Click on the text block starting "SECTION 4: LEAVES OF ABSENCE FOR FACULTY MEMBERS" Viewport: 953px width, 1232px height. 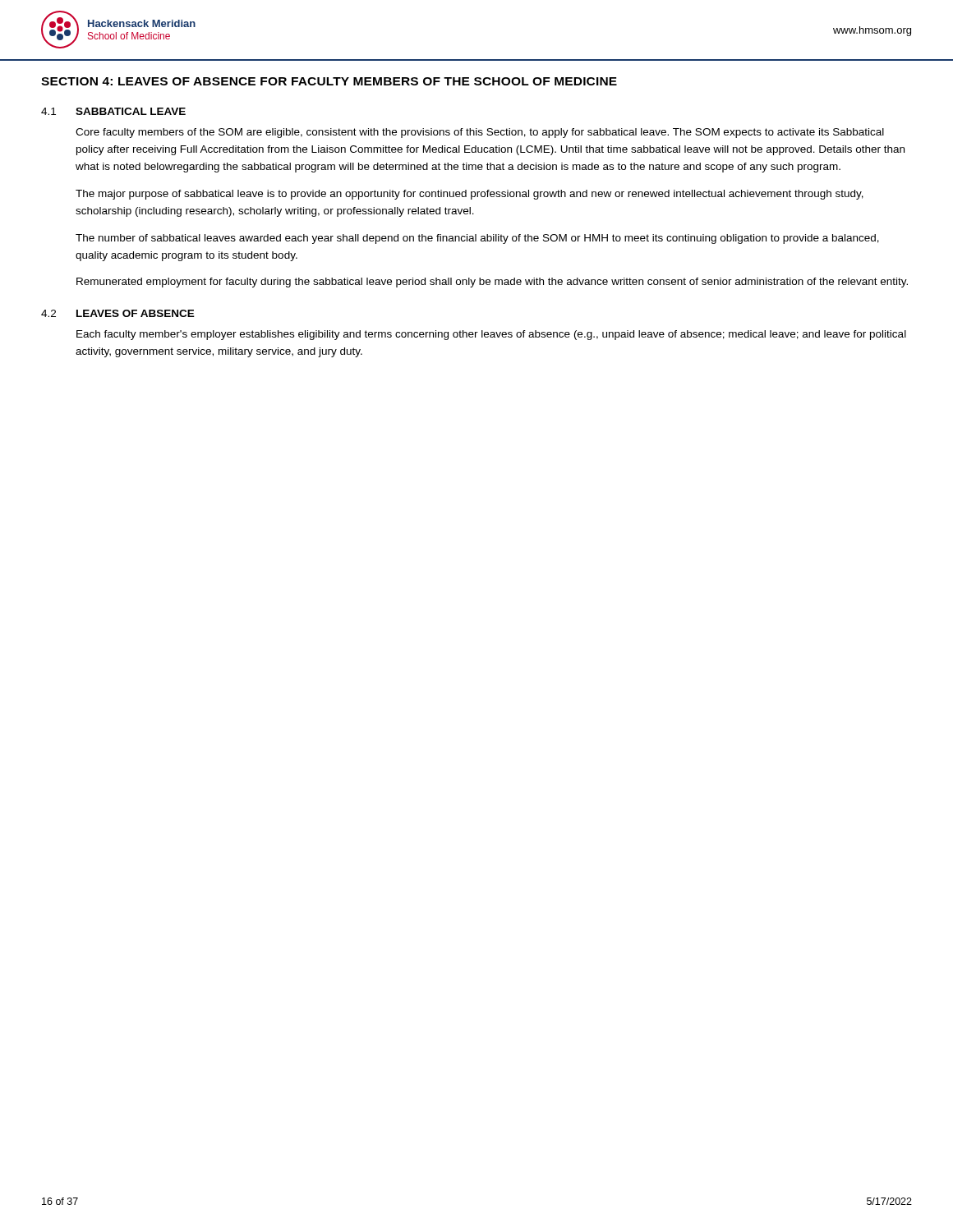click(329, 81)
